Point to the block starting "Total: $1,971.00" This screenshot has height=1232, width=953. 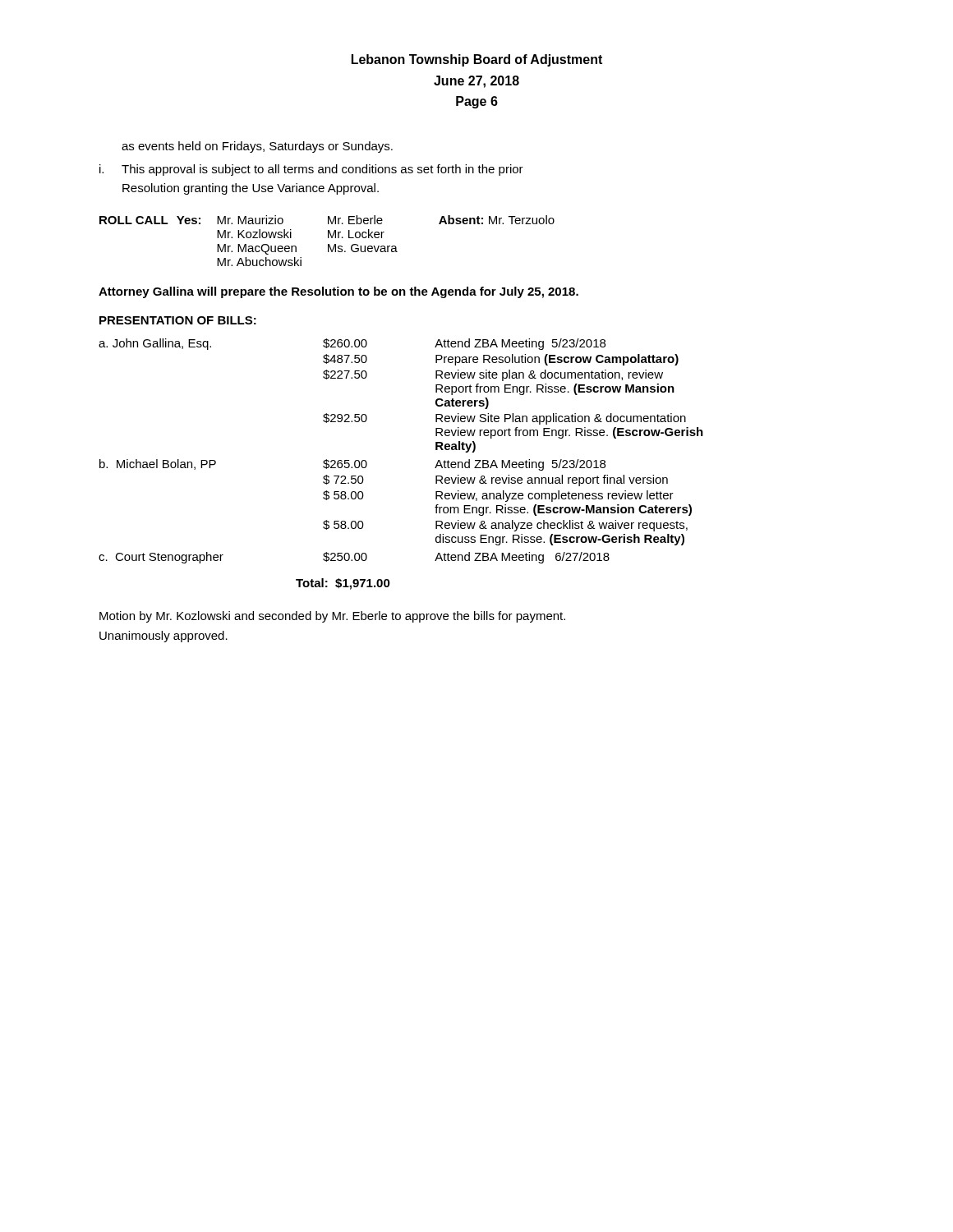click(x=343, y=583)
